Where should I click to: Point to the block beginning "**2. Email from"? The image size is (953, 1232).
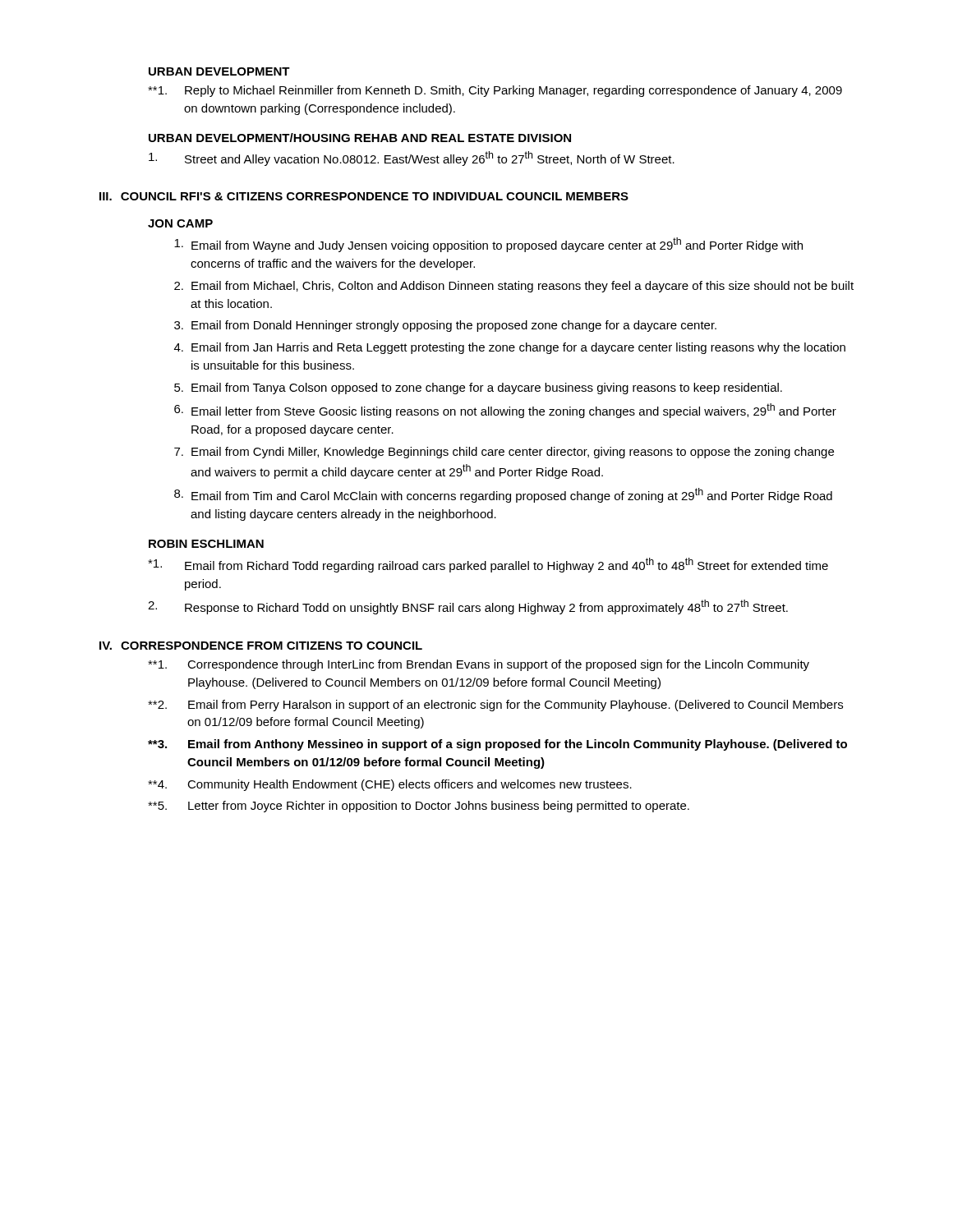coord(501,713)
